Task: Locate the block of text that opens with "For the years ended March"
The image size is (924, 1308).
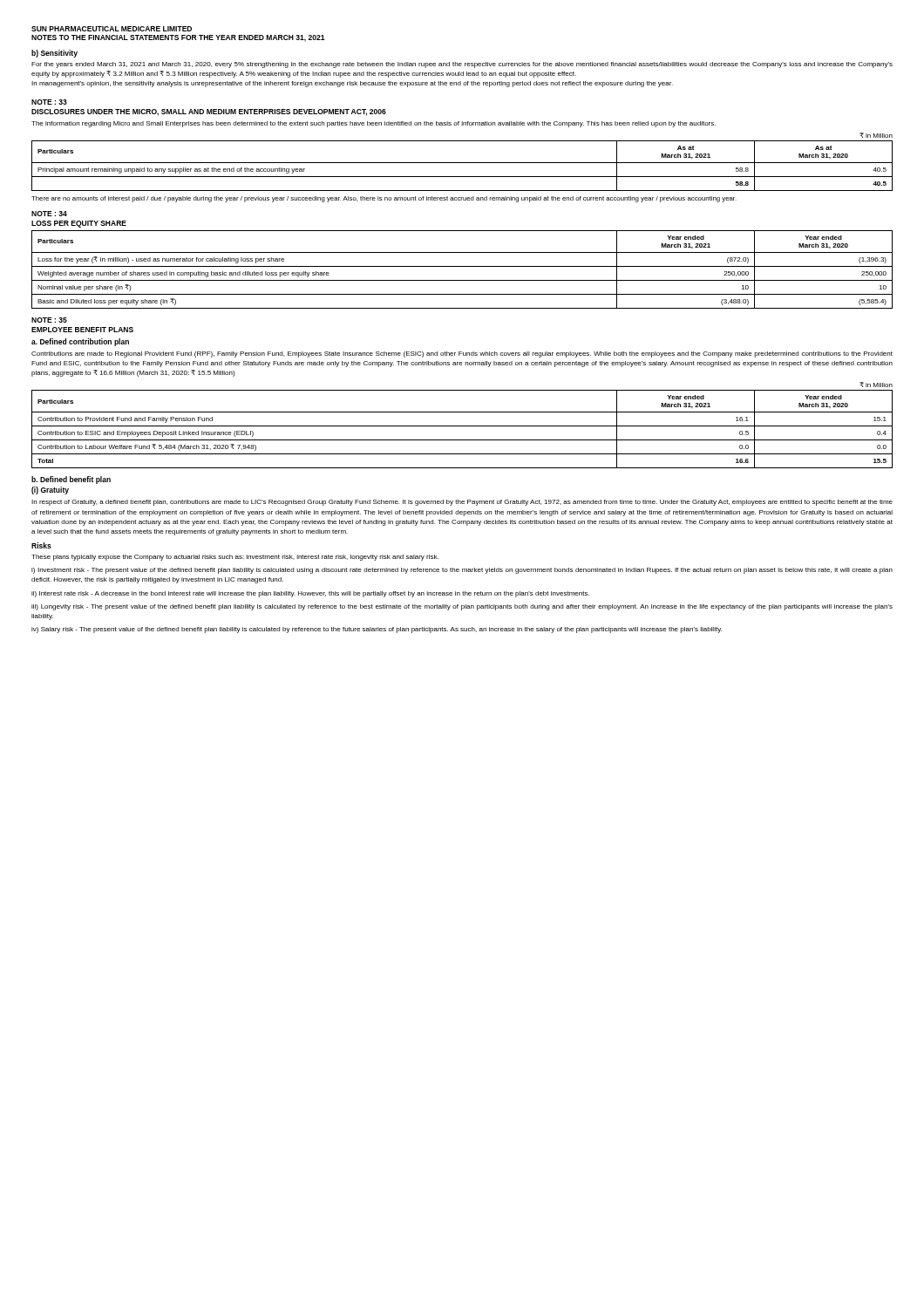Action: click(x=462, y=74)
